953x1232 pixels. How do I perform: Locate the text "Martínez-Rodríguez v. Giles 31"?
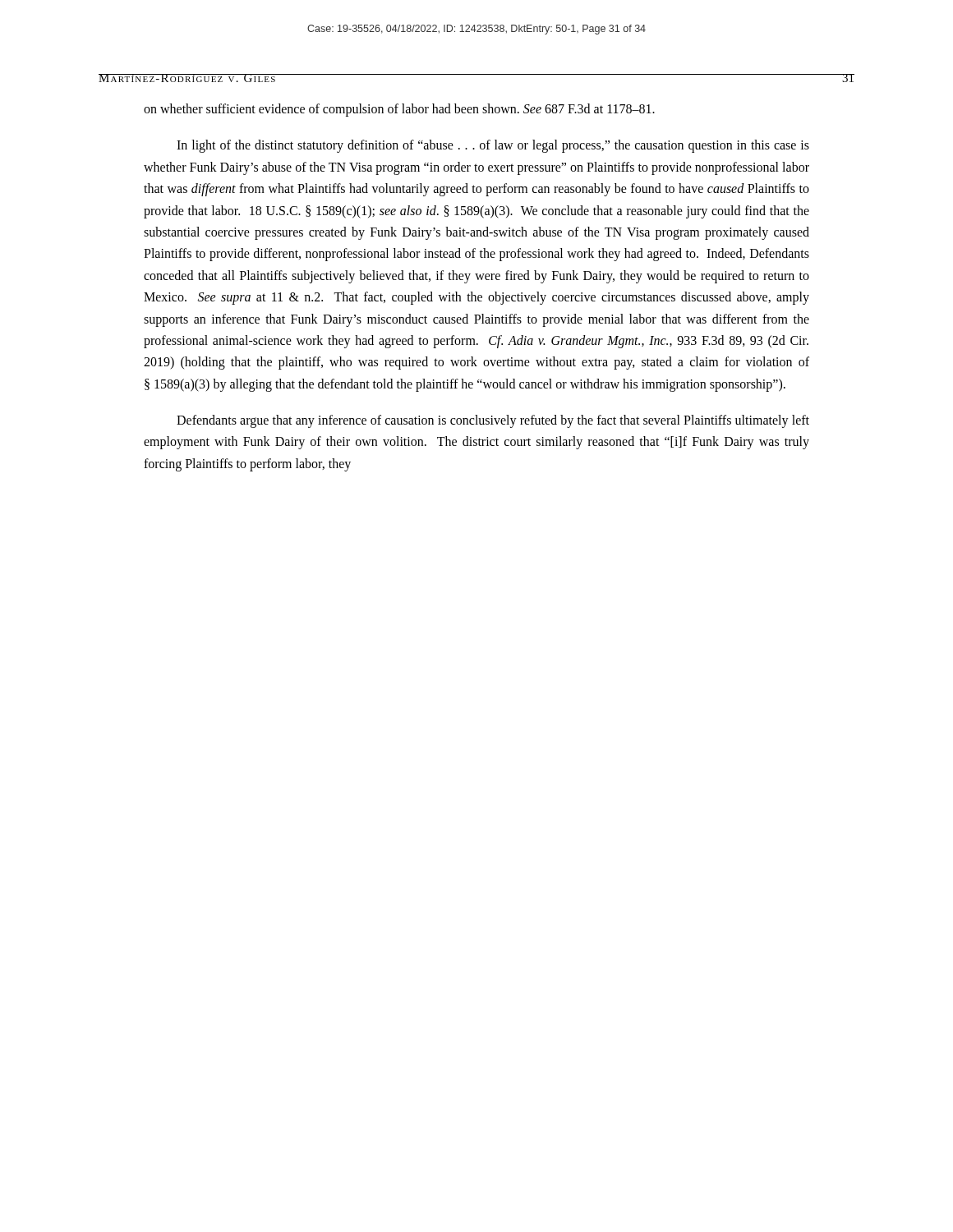(476, 78)
